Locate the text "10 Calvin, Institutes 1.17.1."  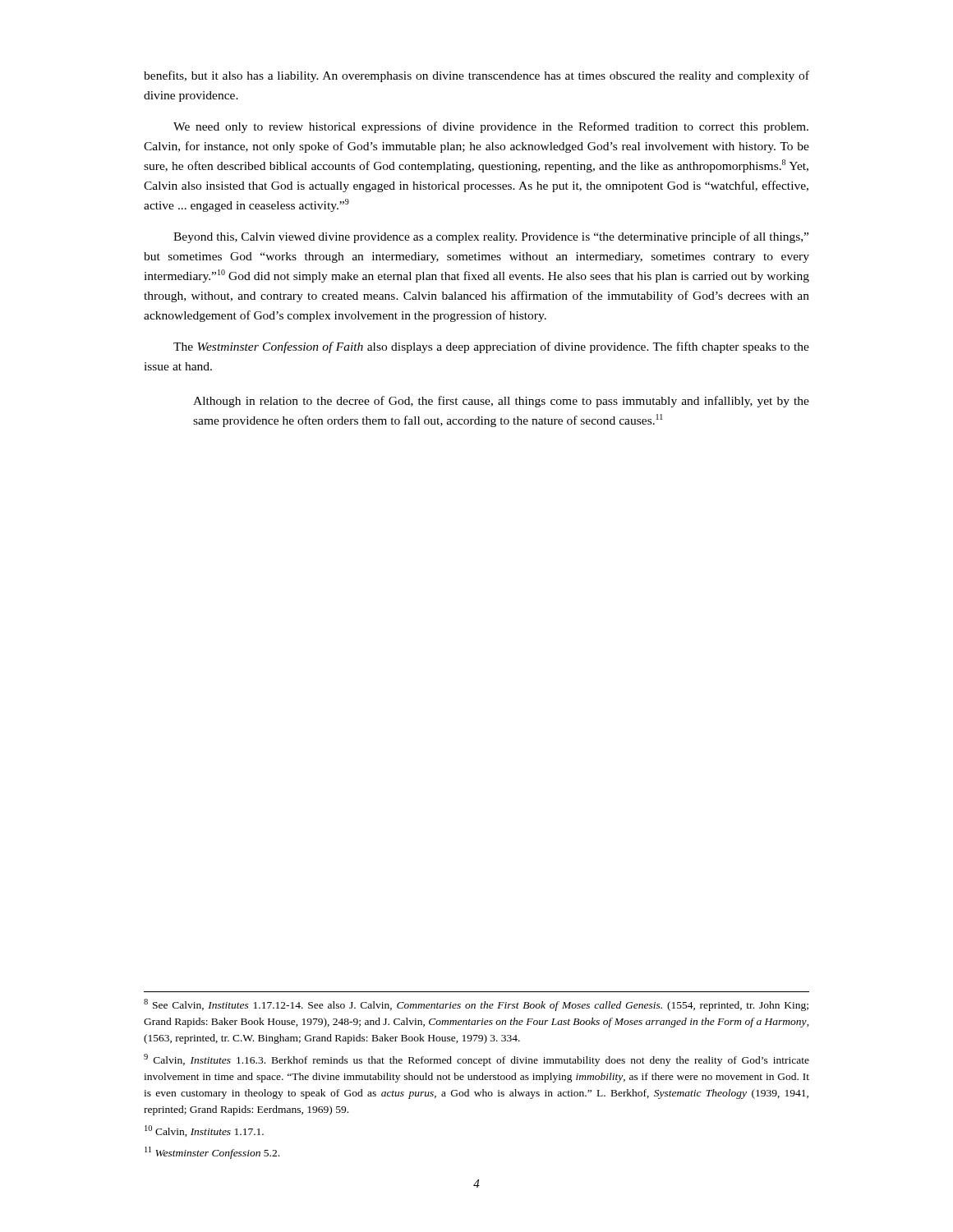pos(204,1130)
